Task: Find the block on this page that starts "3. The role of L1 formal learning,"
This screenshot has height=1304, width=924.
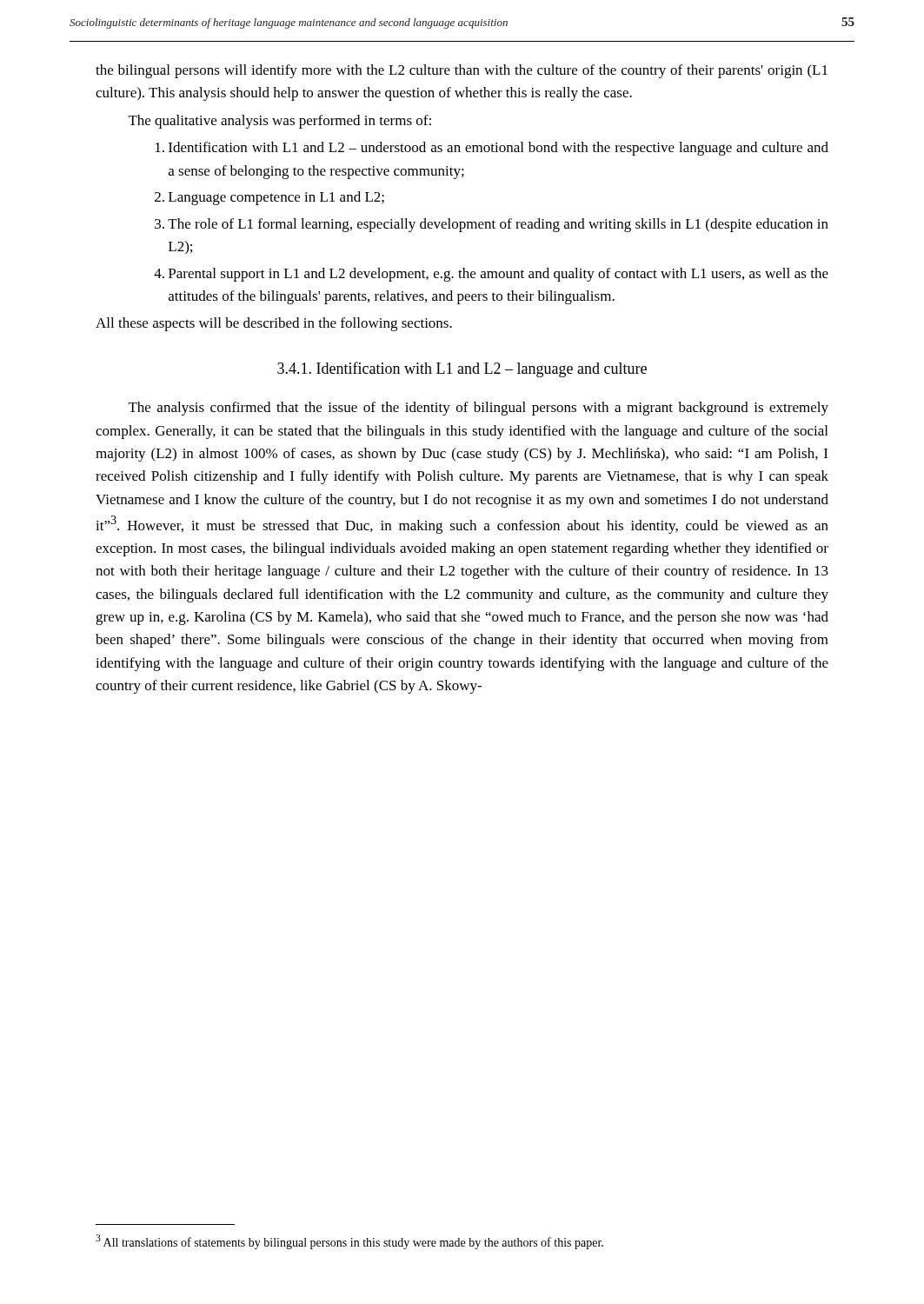Action: pos(498,234)
